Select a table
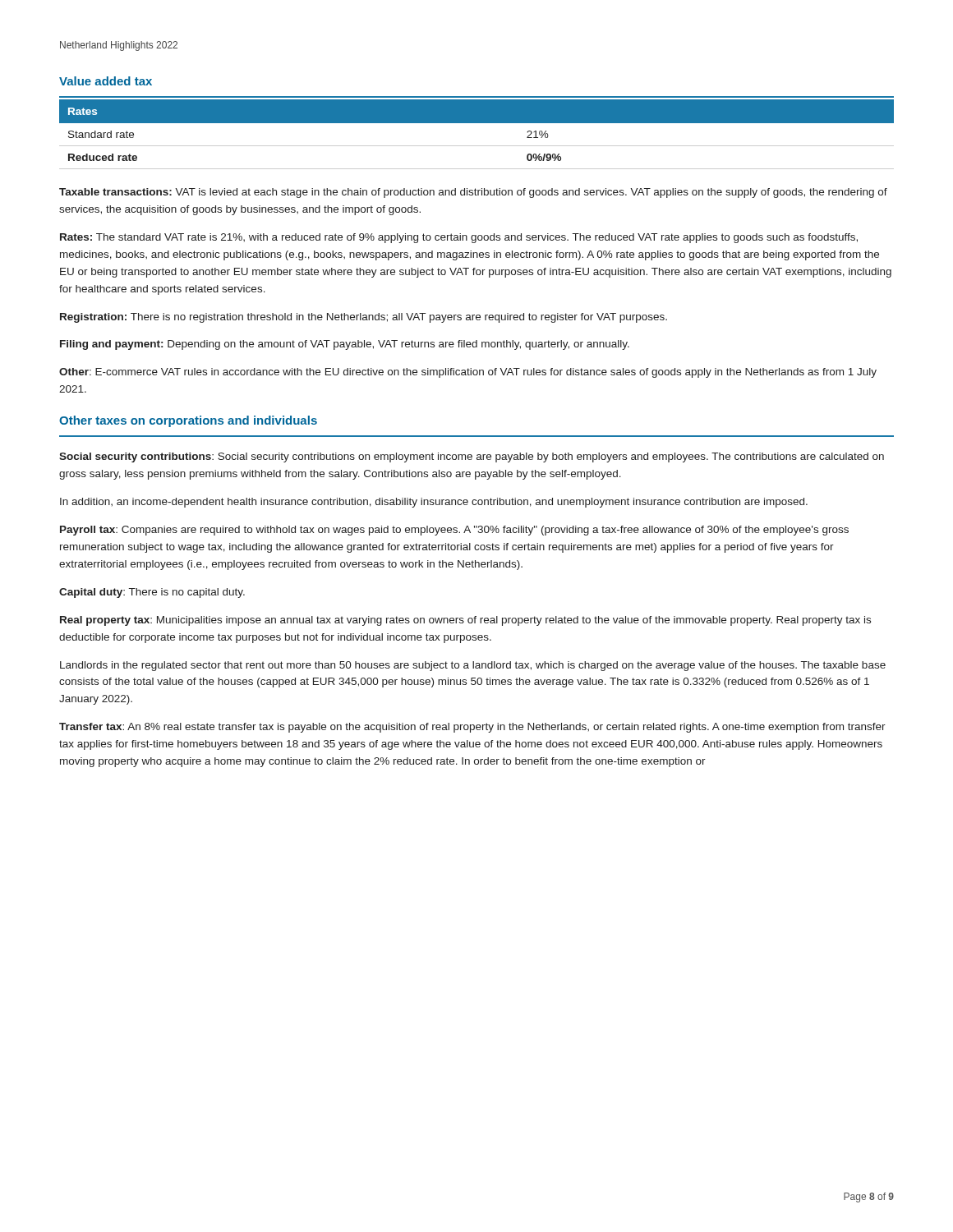953x1232 pixels. [476, 134]
